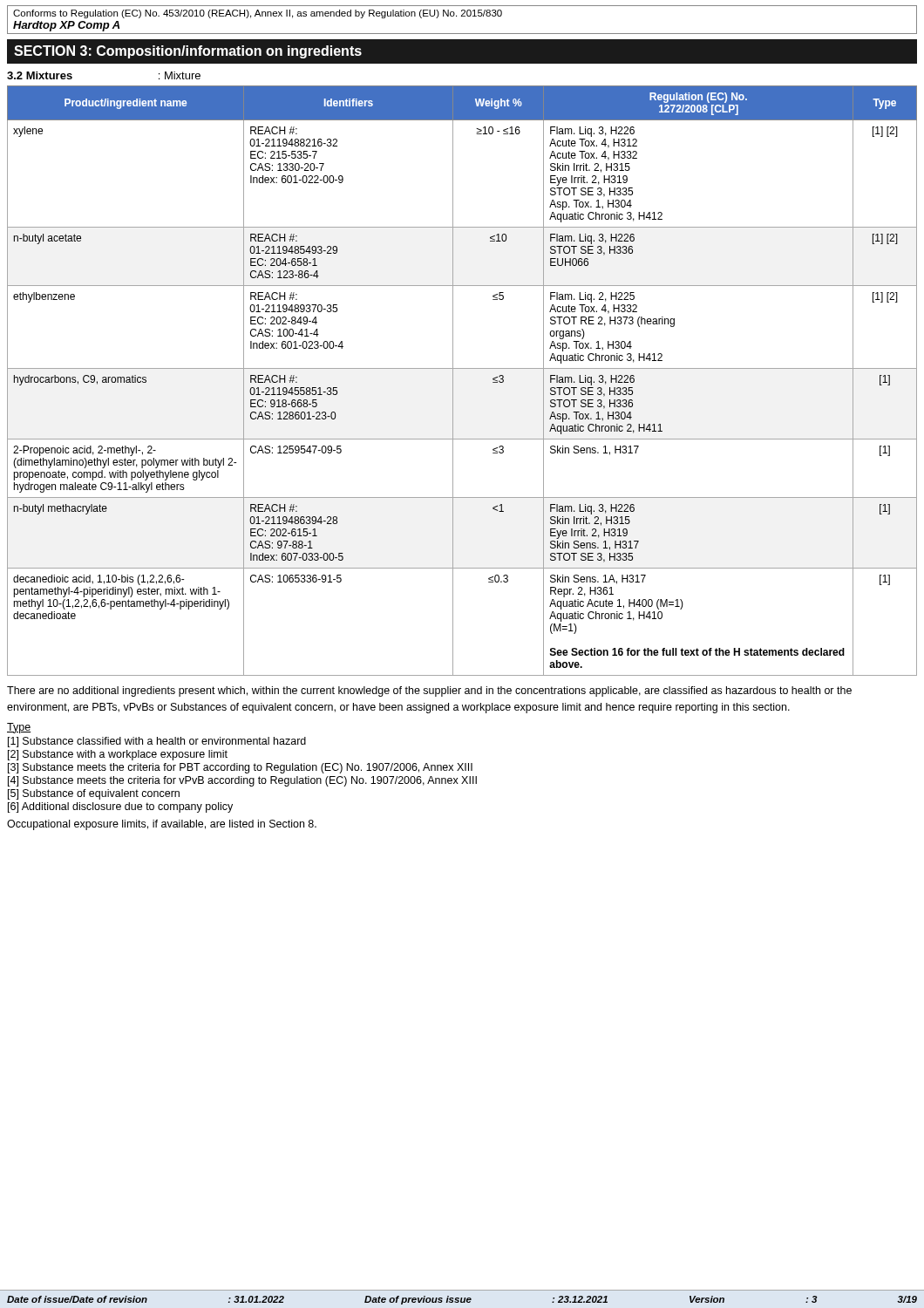This screenshot has width=924, height=1308.
Task: Locate the list item that says "[4] Substance meets the criteria for vPvB according"
Action: tap(242, 780)
